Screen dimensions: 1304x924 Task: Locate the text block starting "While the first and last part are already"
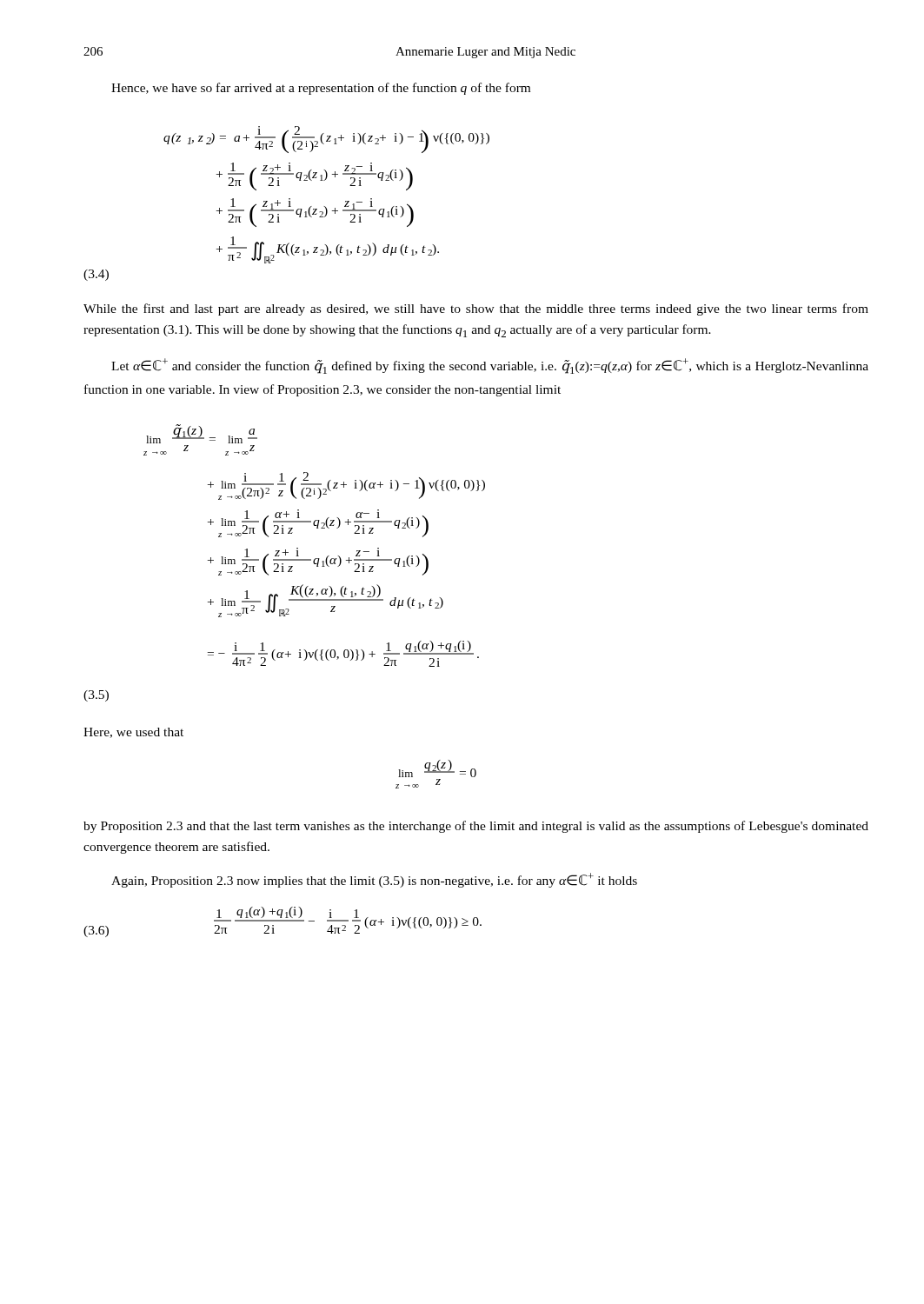point(476,320)
